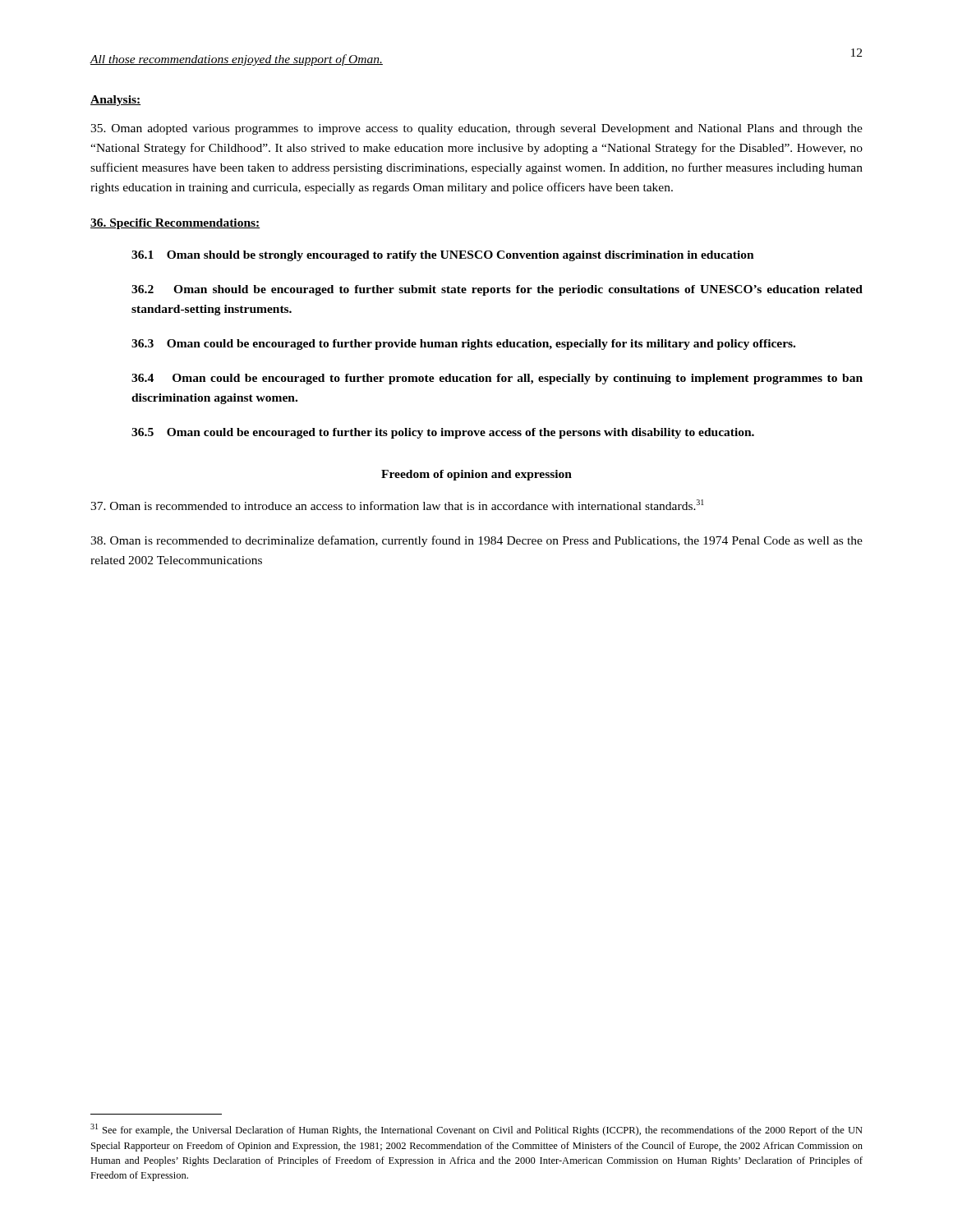This screenshot has height=1232, width=953.
Task: Select the text starting "4 Oman could be encouraged to further promote"
Action: (x=497, y=388)
